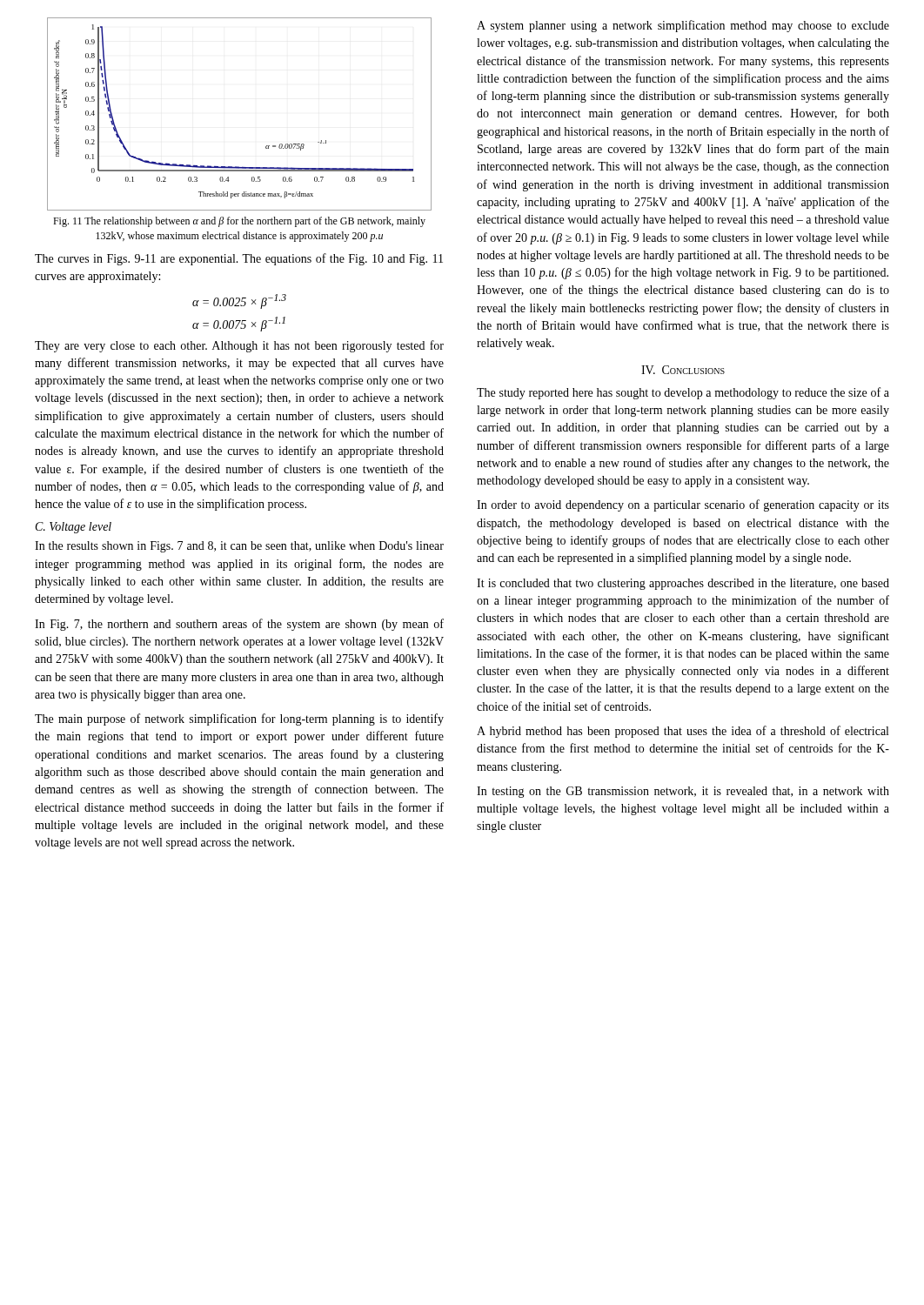The width and height of the screenshot is (924, 1305).
Task: Locate the caption with the text "Fig. 11 The relationship between α and"
Action: point(239,228)
